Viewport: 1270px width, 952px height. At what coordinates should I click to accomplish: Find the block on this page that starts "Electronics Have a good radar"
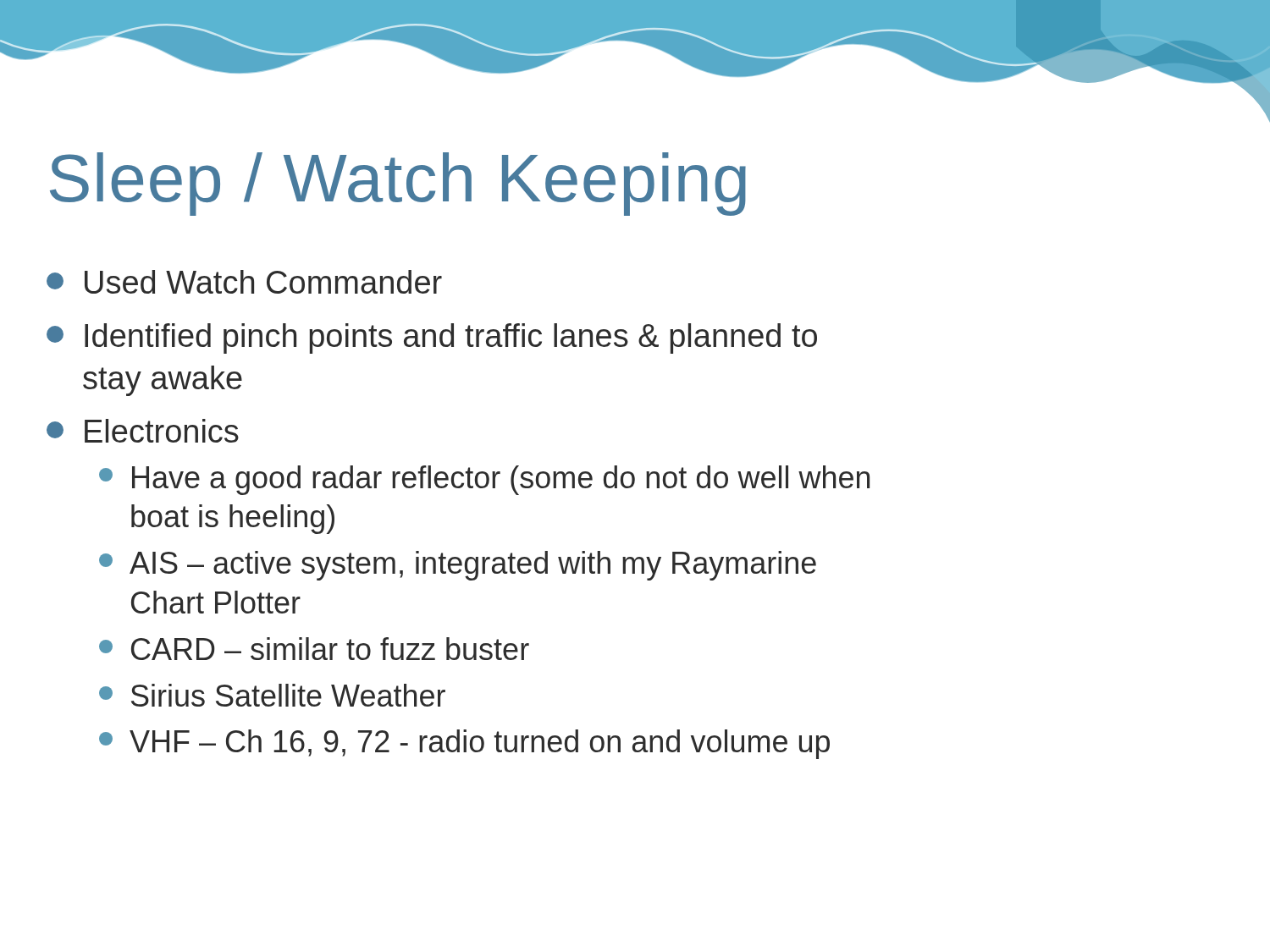click(639, 590)
